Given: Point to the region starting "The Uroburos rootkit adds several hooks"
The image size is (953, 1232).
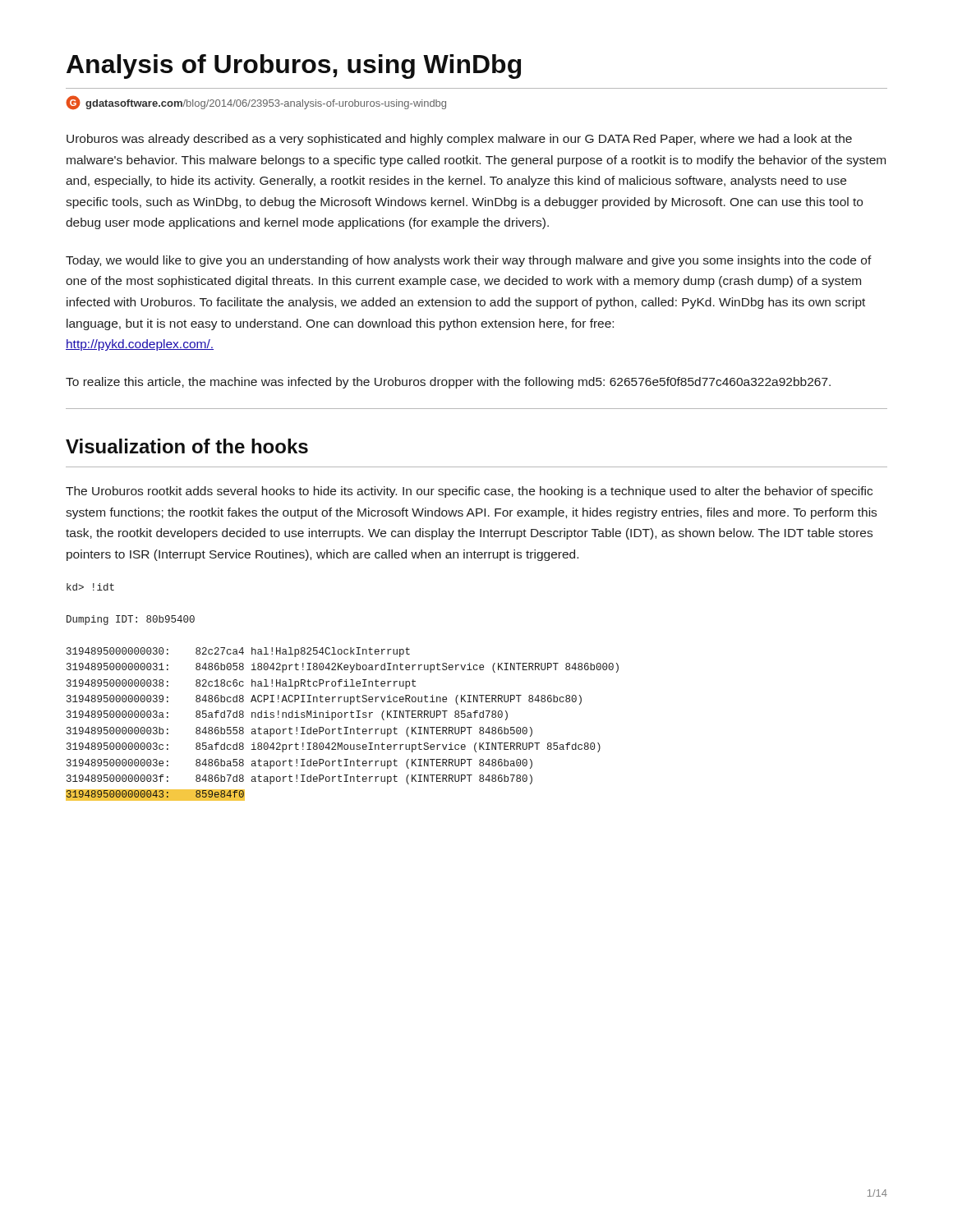Looking at the screenshot, I should [472, 522].
